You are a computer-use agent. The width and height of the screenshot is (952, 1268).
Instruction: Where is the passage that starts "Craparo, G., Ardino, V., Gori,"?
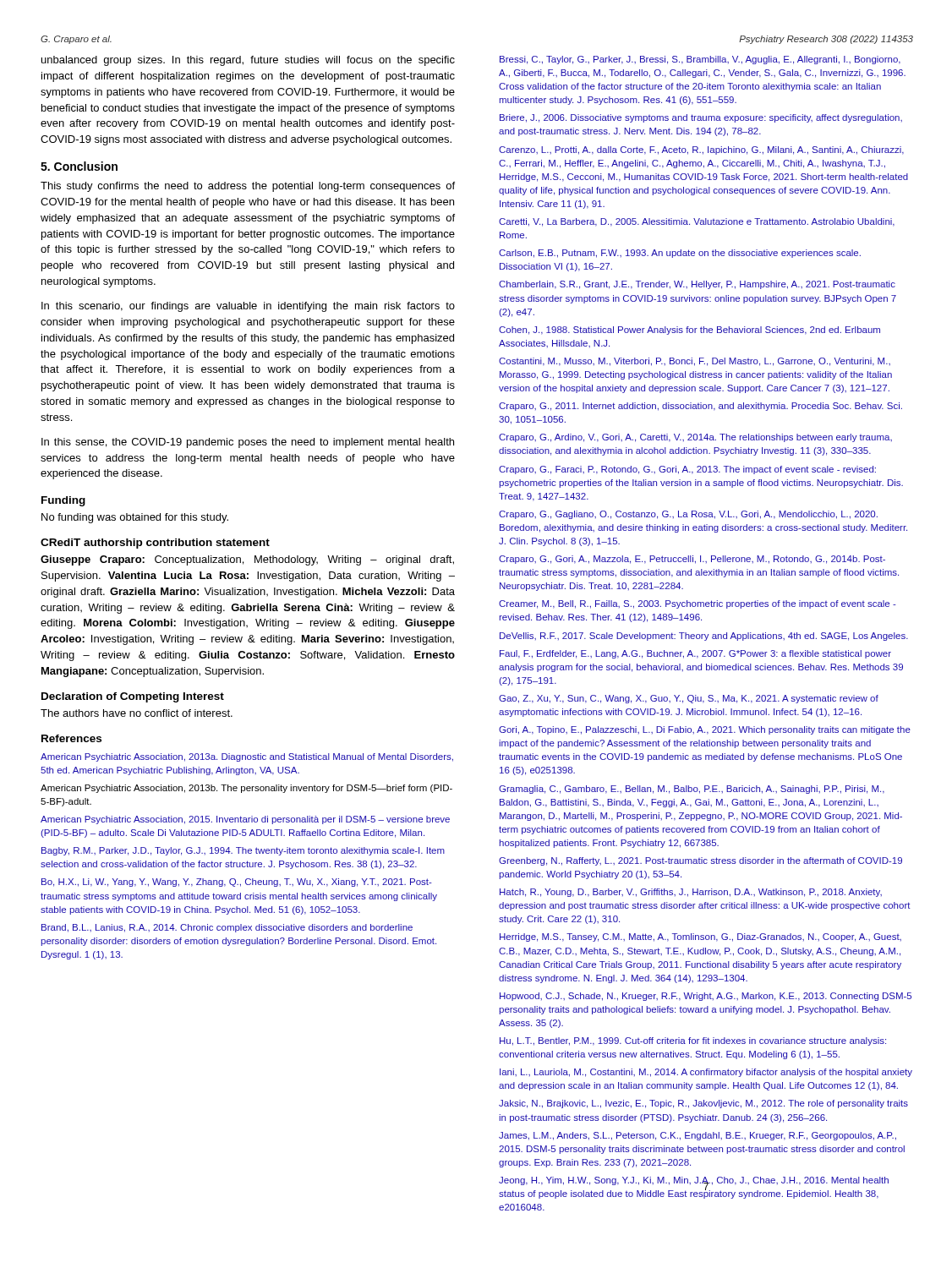pyautogui.click(x=696, y=444)
